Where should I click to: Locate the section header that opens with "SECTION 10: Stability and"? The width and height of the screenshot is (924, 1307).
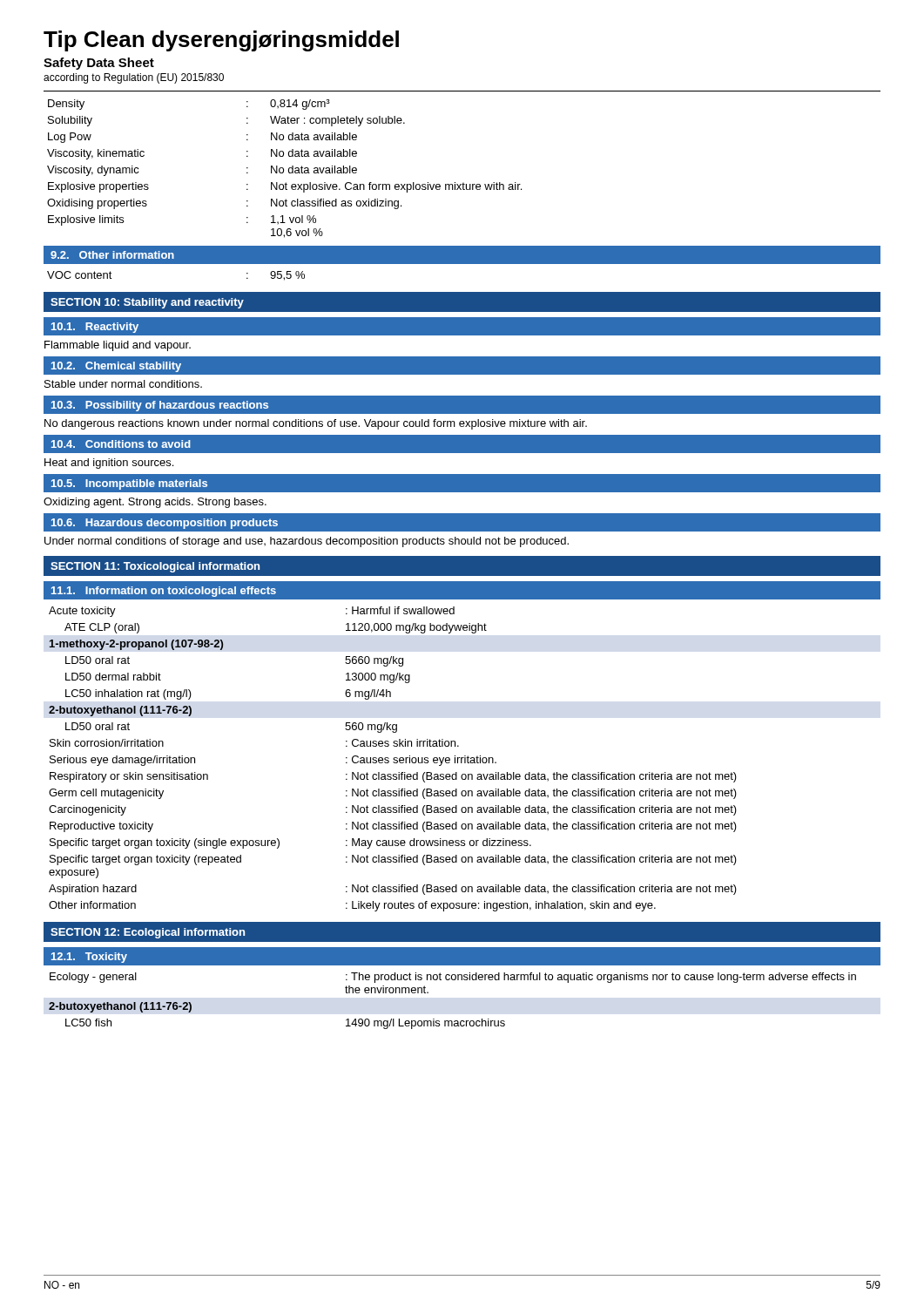pyautogui.click(x=462, y=302)
